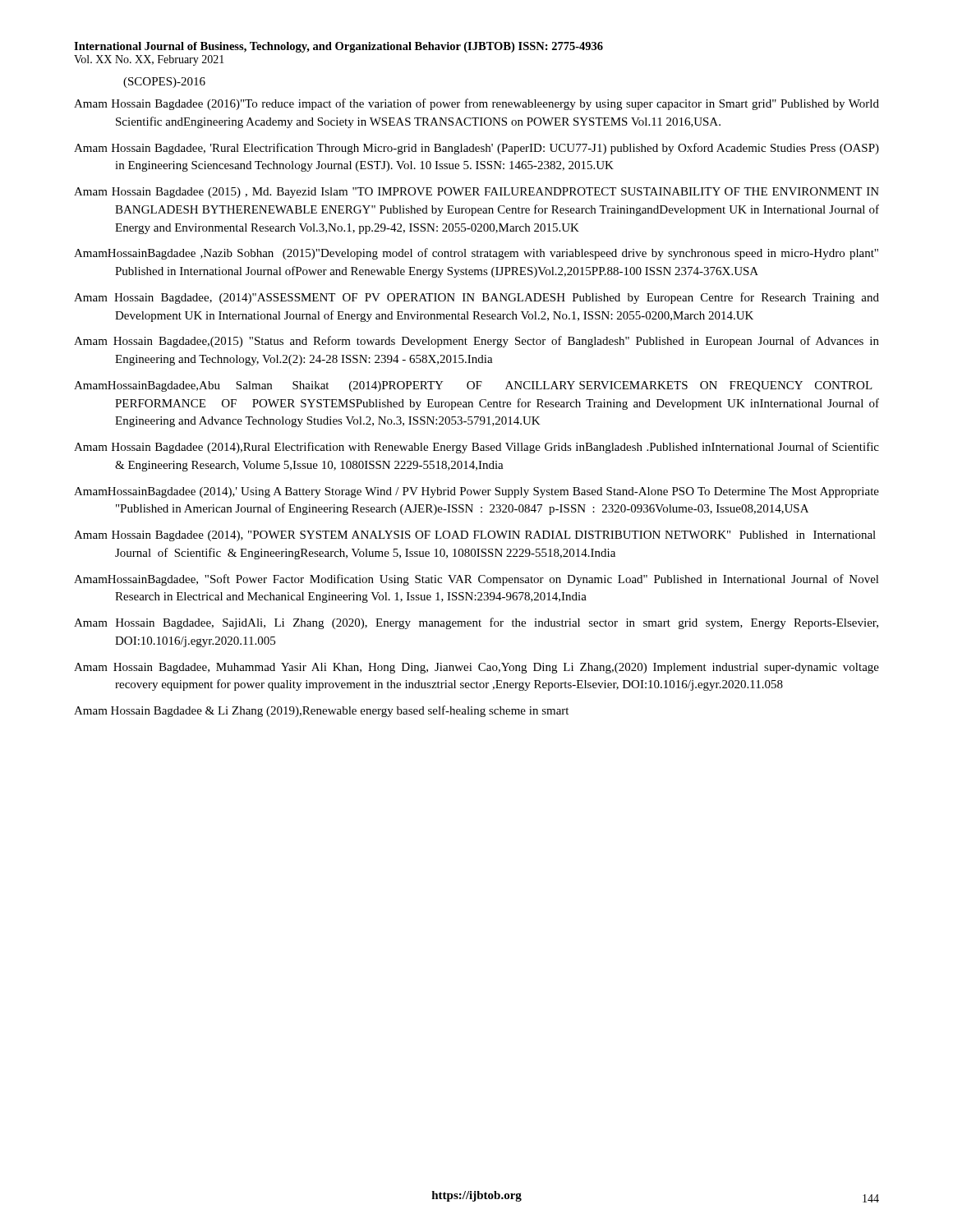Point to the text starting "AmamHossainBagdadee,Abu Salman Shaikat"
The width and height of the screenshot is (953, 1232).
[476, 403]
